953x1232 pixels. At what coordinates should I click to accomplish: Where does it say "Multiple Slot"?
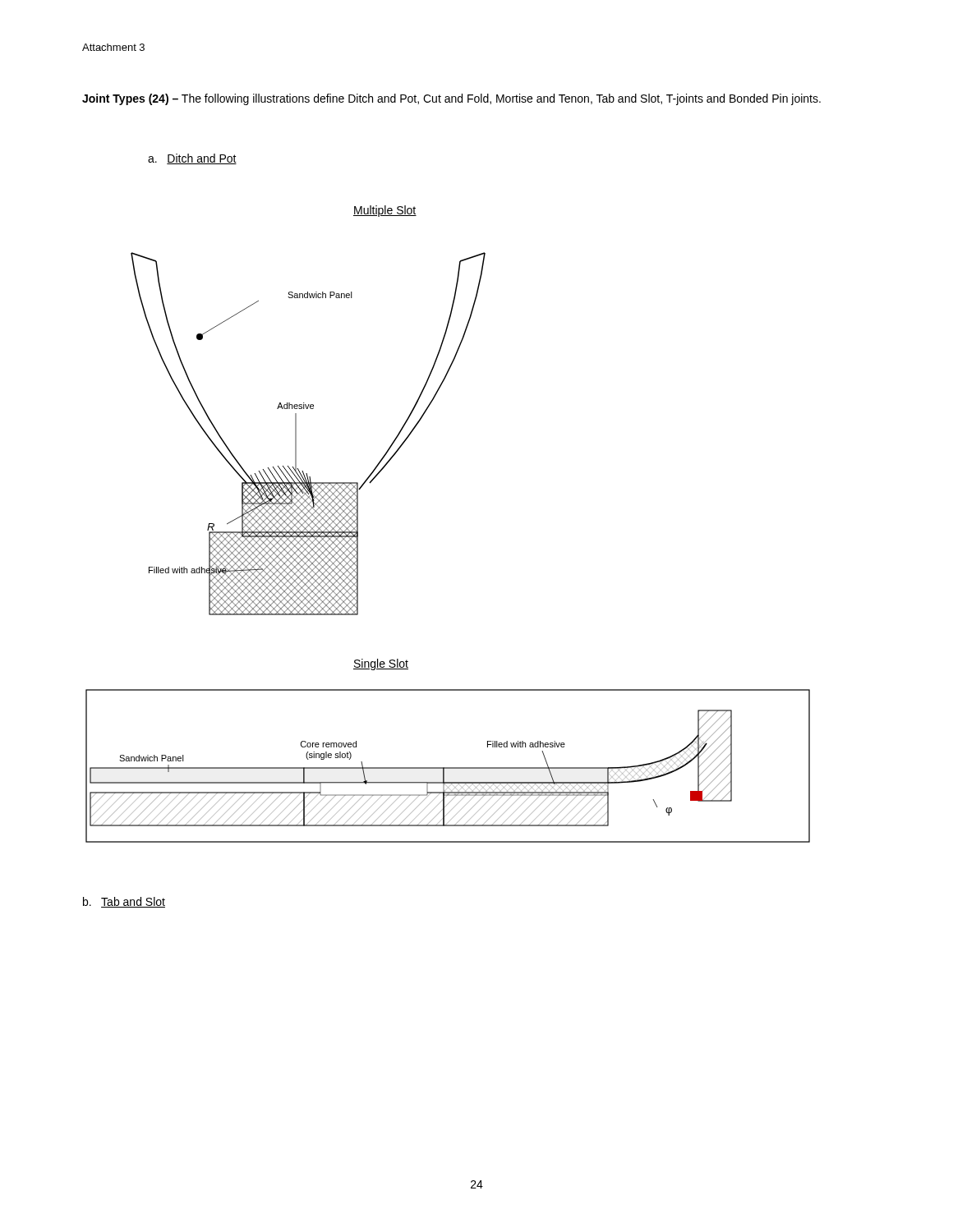point(385,210)
